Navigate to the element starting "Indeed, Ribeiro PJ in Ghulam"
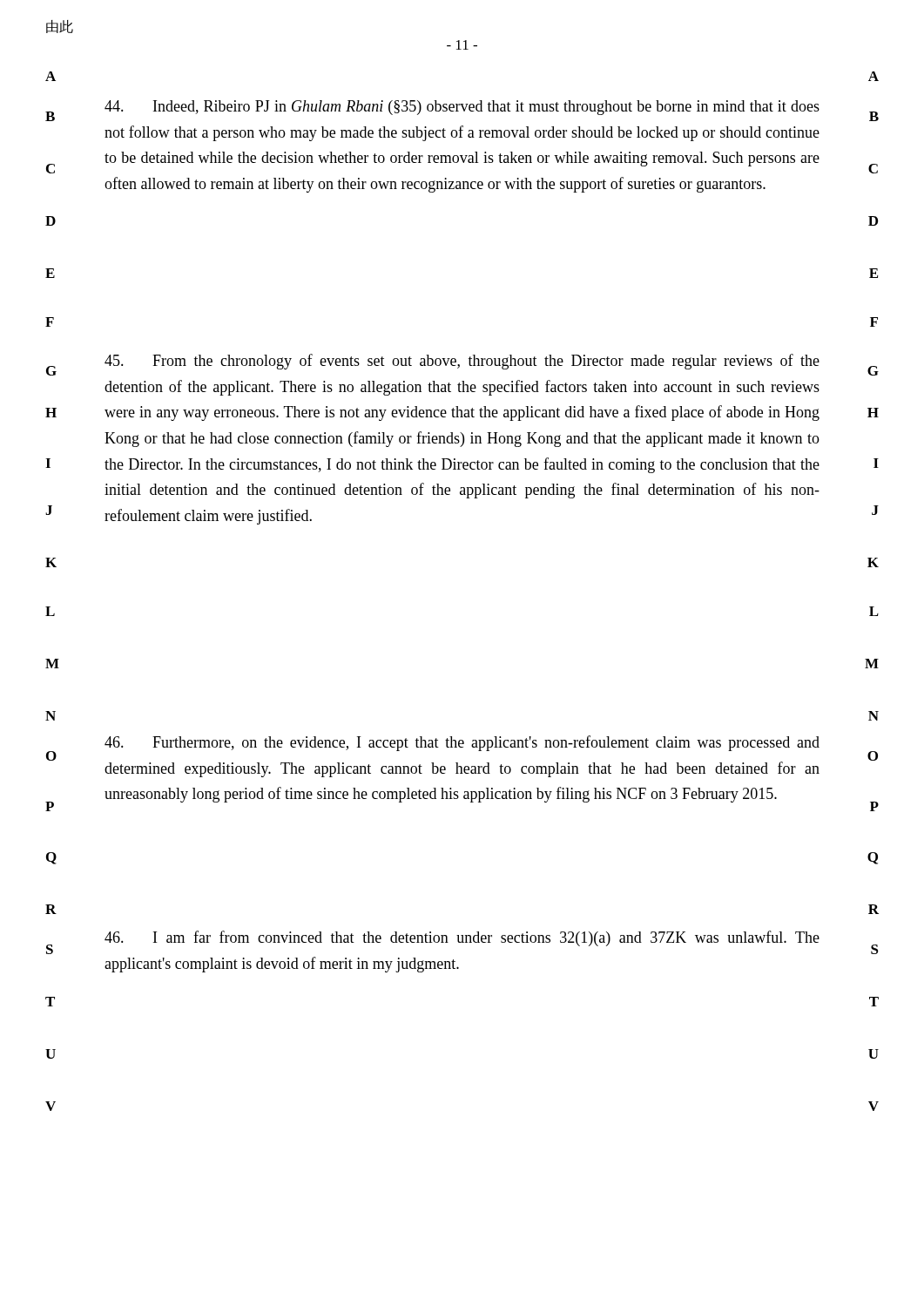Image resolution: width=924 pixels, height=1307 pixels. click(462, 143)
